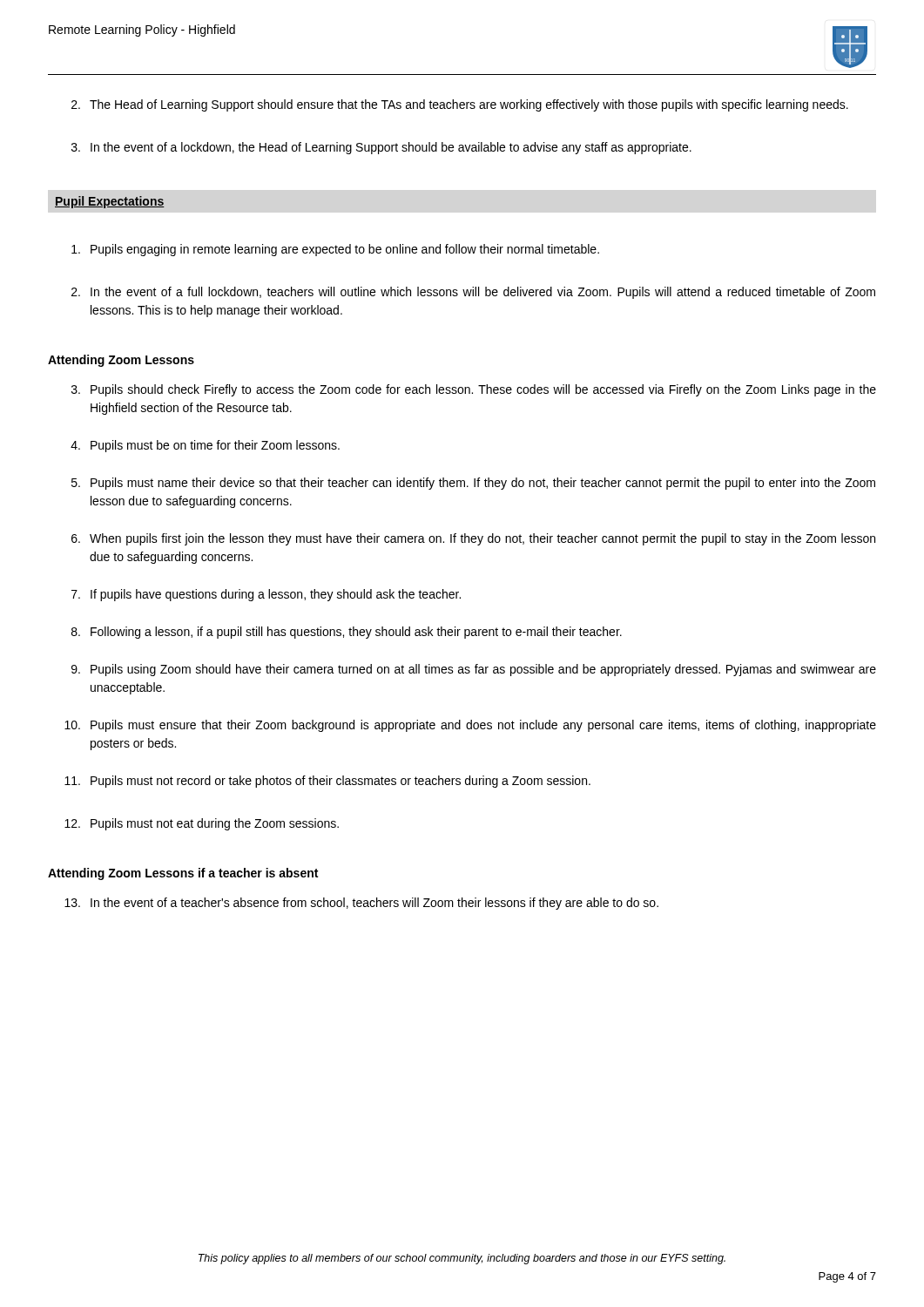This screenshot has width=924, height=1307.
Task: Point to the section header beginning "Attending Zoom Lessons if a teacher is"
Action: (x=183, y=873)
